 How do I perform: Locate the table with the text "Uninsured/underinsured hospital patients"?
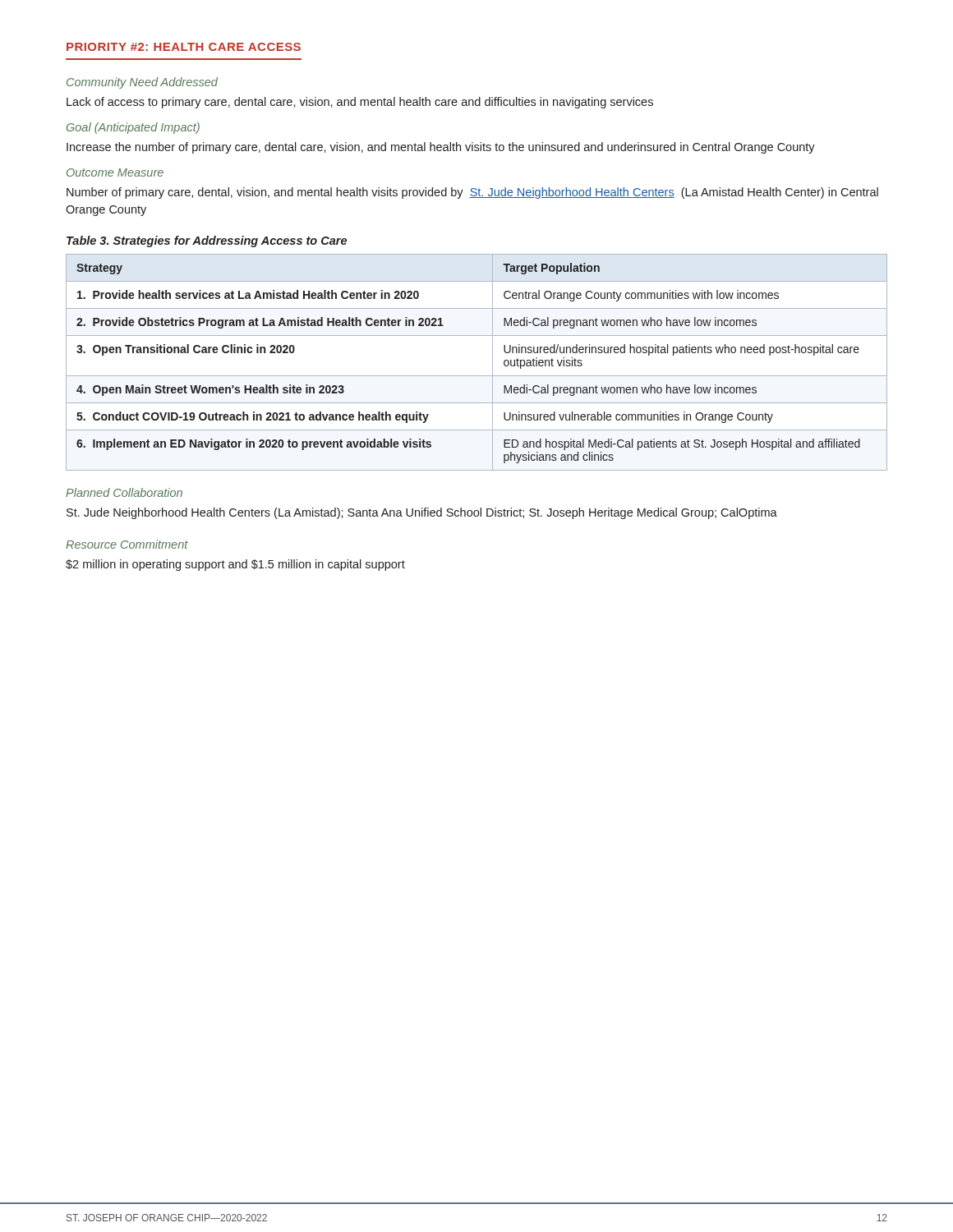476,362
